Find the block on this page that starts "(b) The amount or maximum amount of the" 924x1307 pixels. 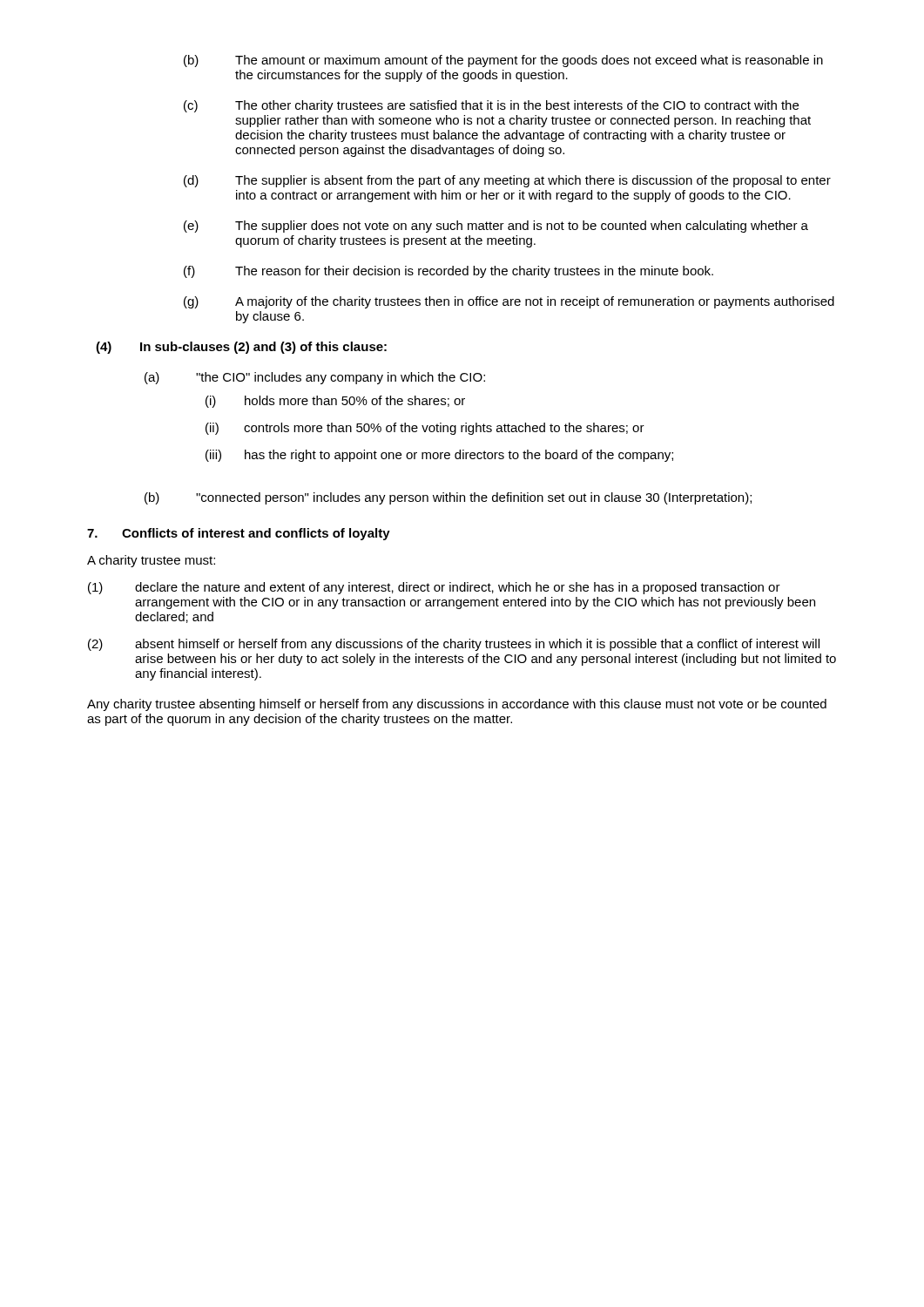click(x=506, y=67)
